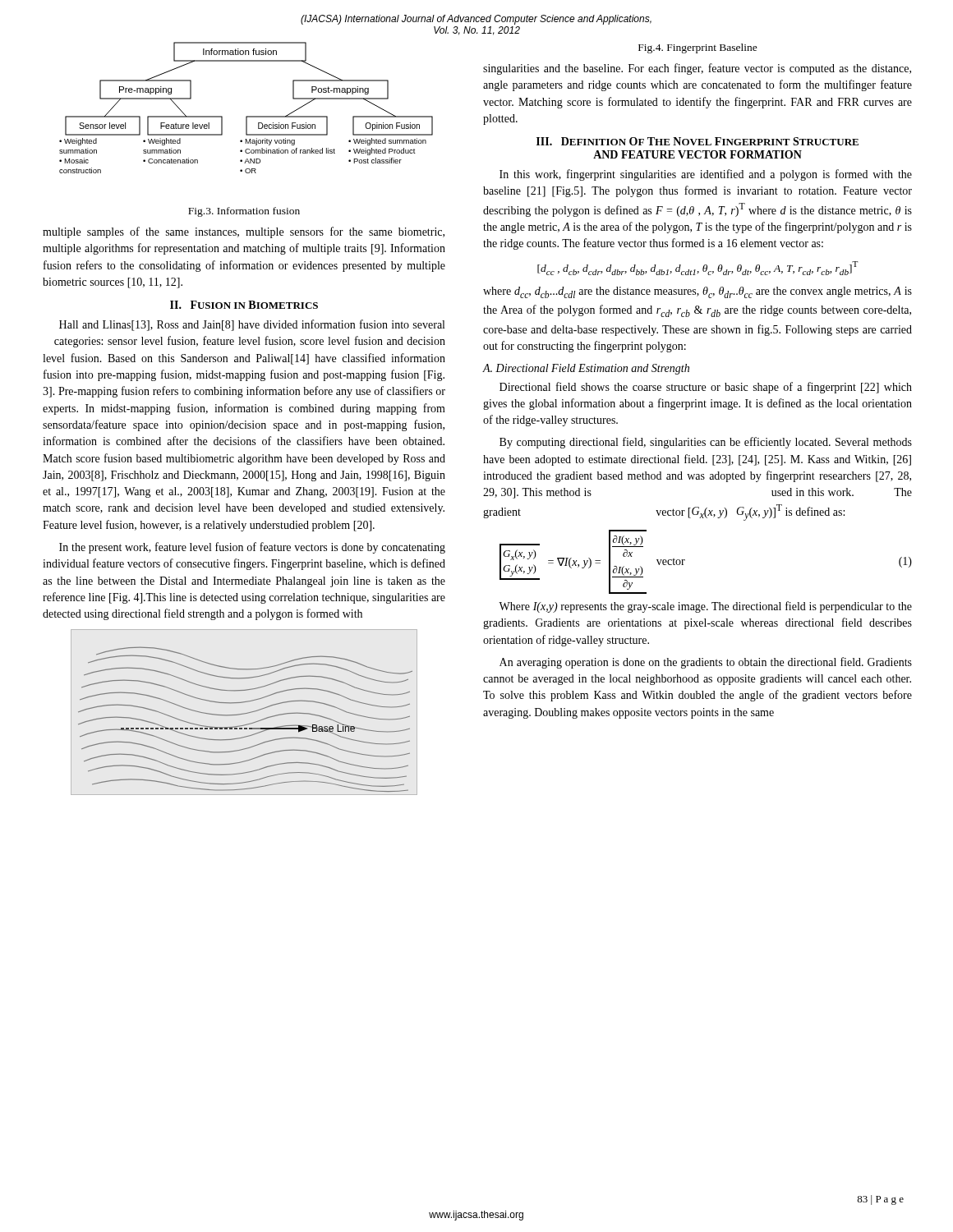Point to the text starting "Where I(x,y) represents the gray-scale image. The directional"
This screenshot has width=953, height=1232.
point(698,623)
